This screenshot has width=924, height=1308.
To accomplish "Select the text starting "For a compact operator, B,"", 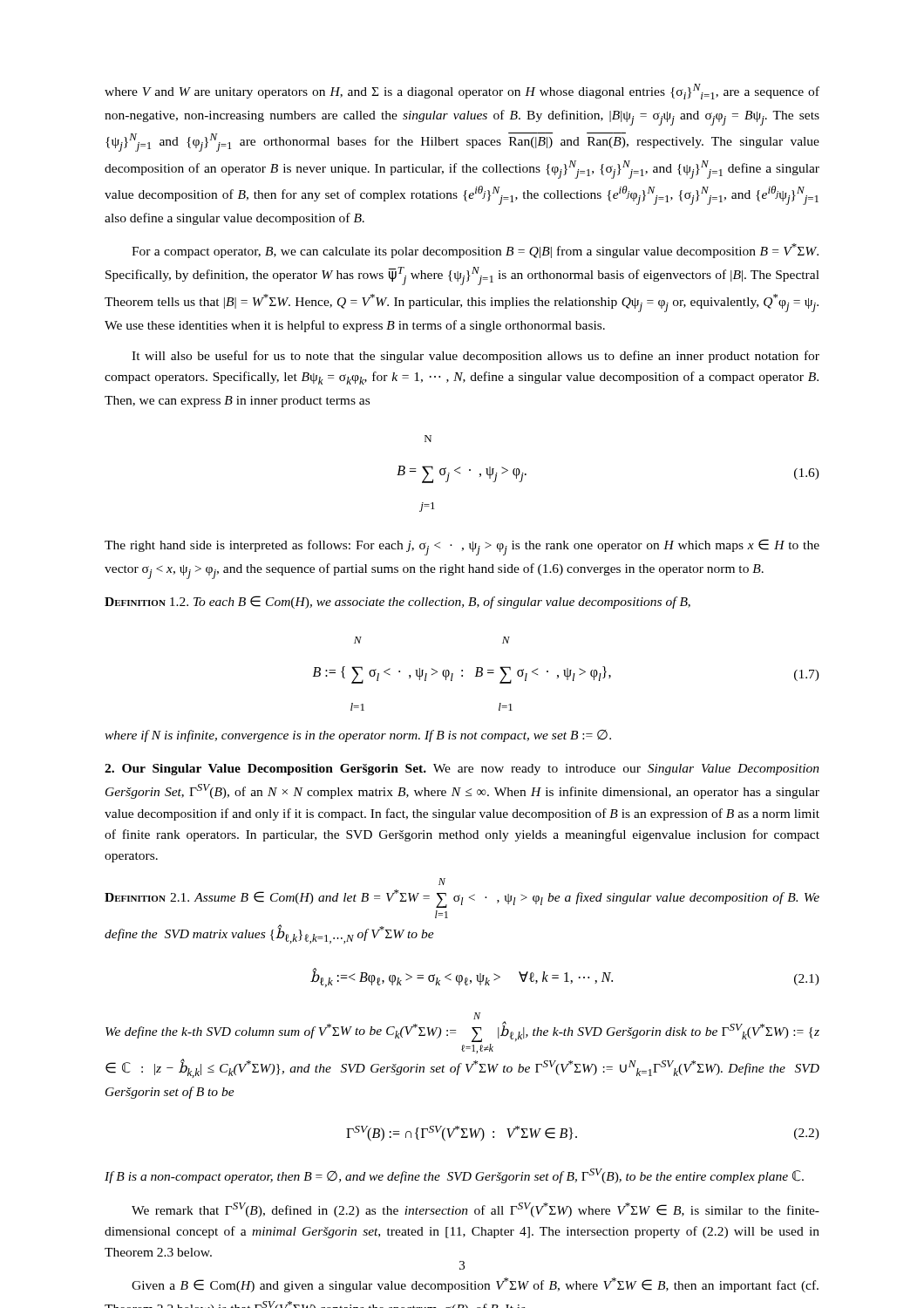I will coord(462,287).
